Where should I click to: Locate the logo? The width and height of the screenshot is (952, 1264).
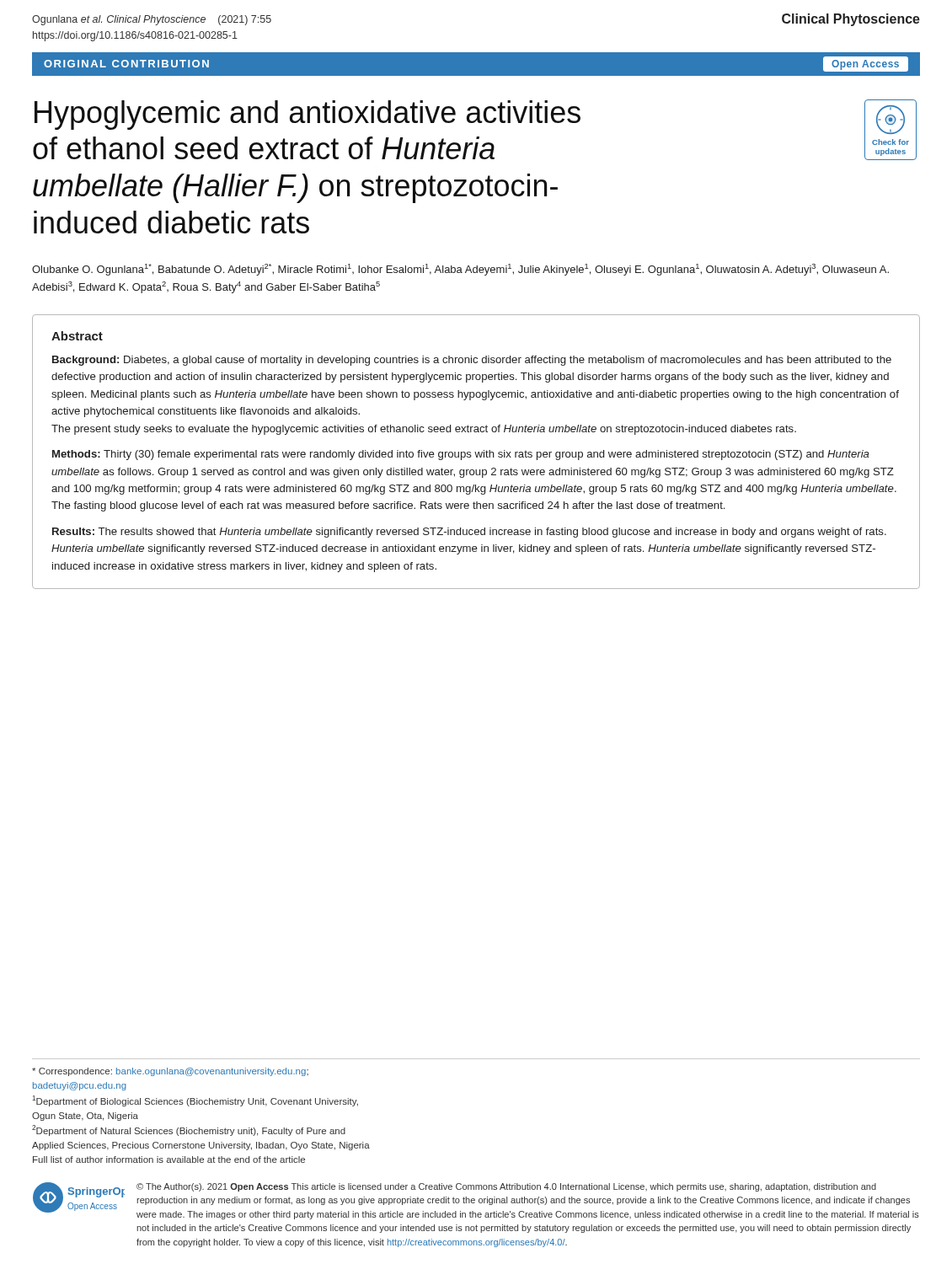(x=78, y=1198)
